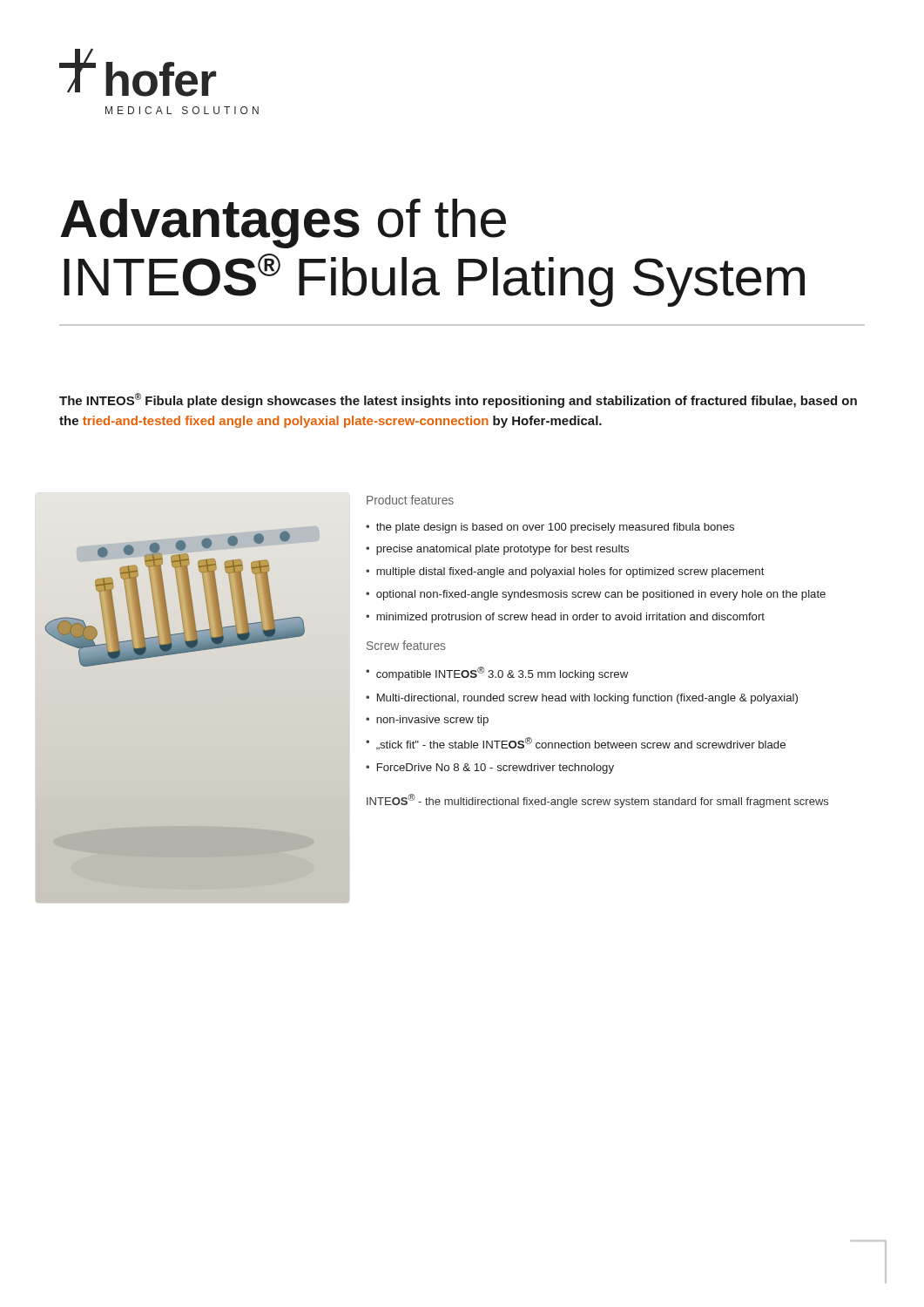Select the list item containing "• Multi-directional, rounded screw head with locking"

point(582,697)
